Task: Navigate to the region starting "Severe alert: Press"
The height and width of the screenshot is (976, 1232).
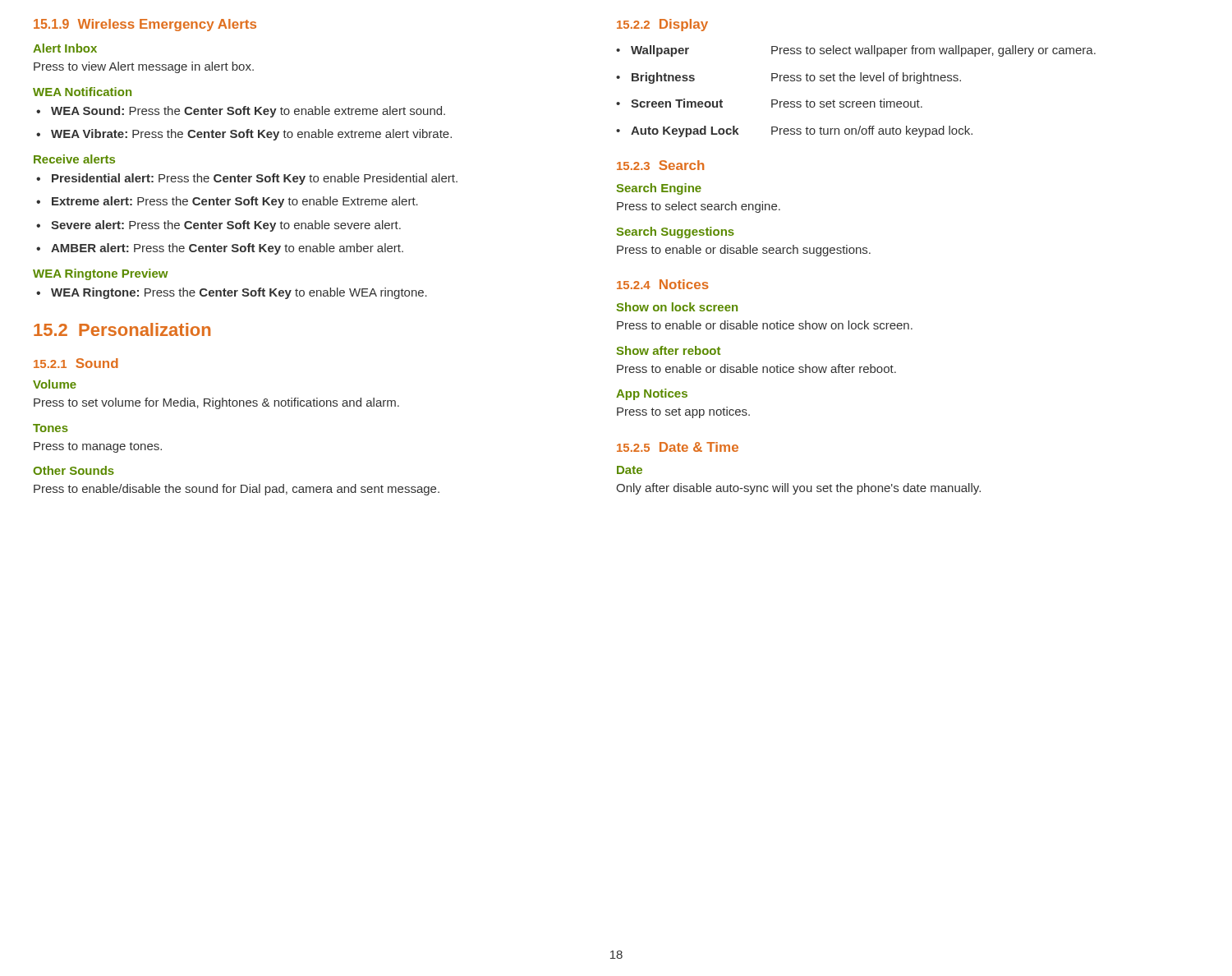Action: tap(226, 224)
